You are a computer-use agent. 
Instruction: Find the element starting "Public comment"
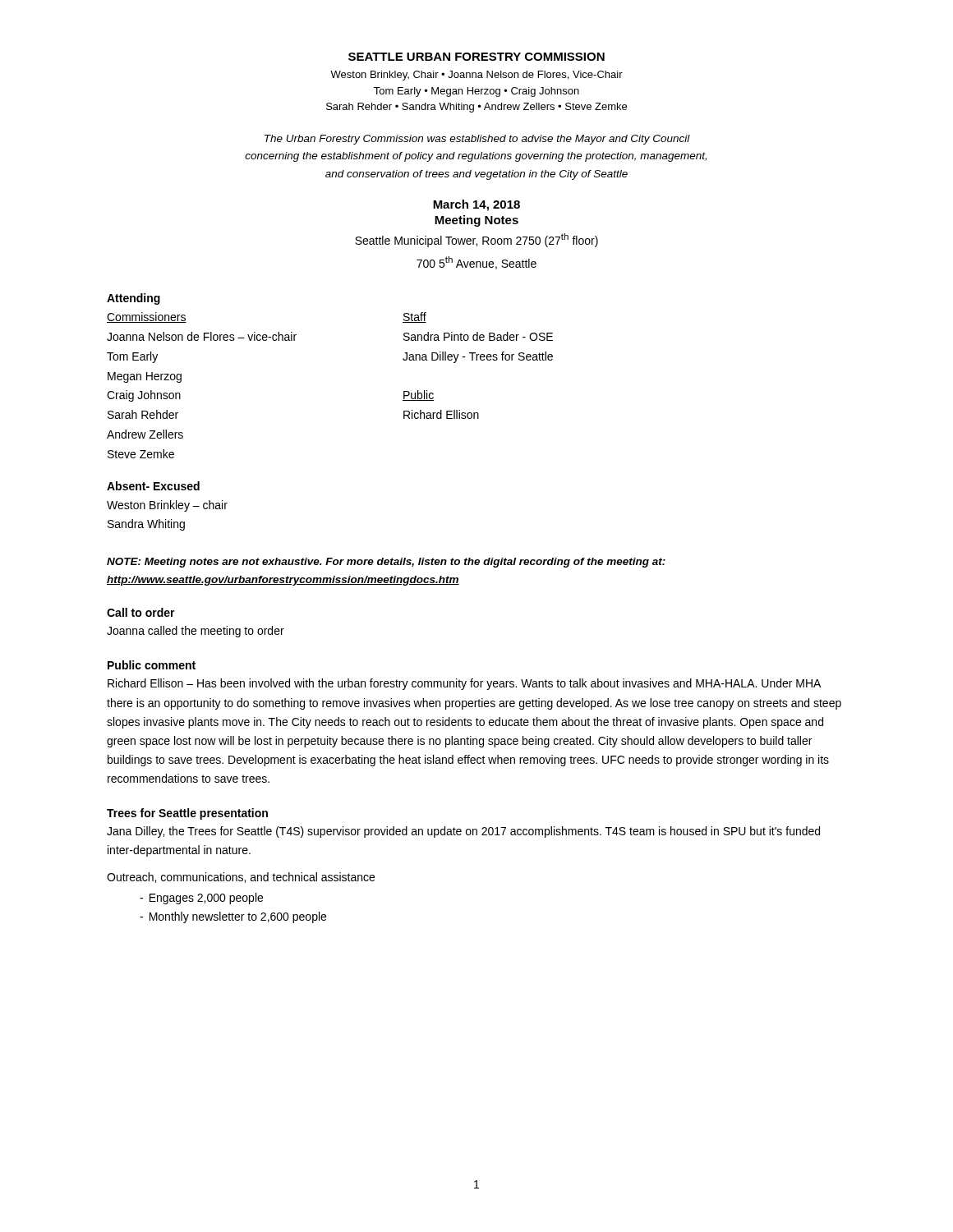coord(151,666)
